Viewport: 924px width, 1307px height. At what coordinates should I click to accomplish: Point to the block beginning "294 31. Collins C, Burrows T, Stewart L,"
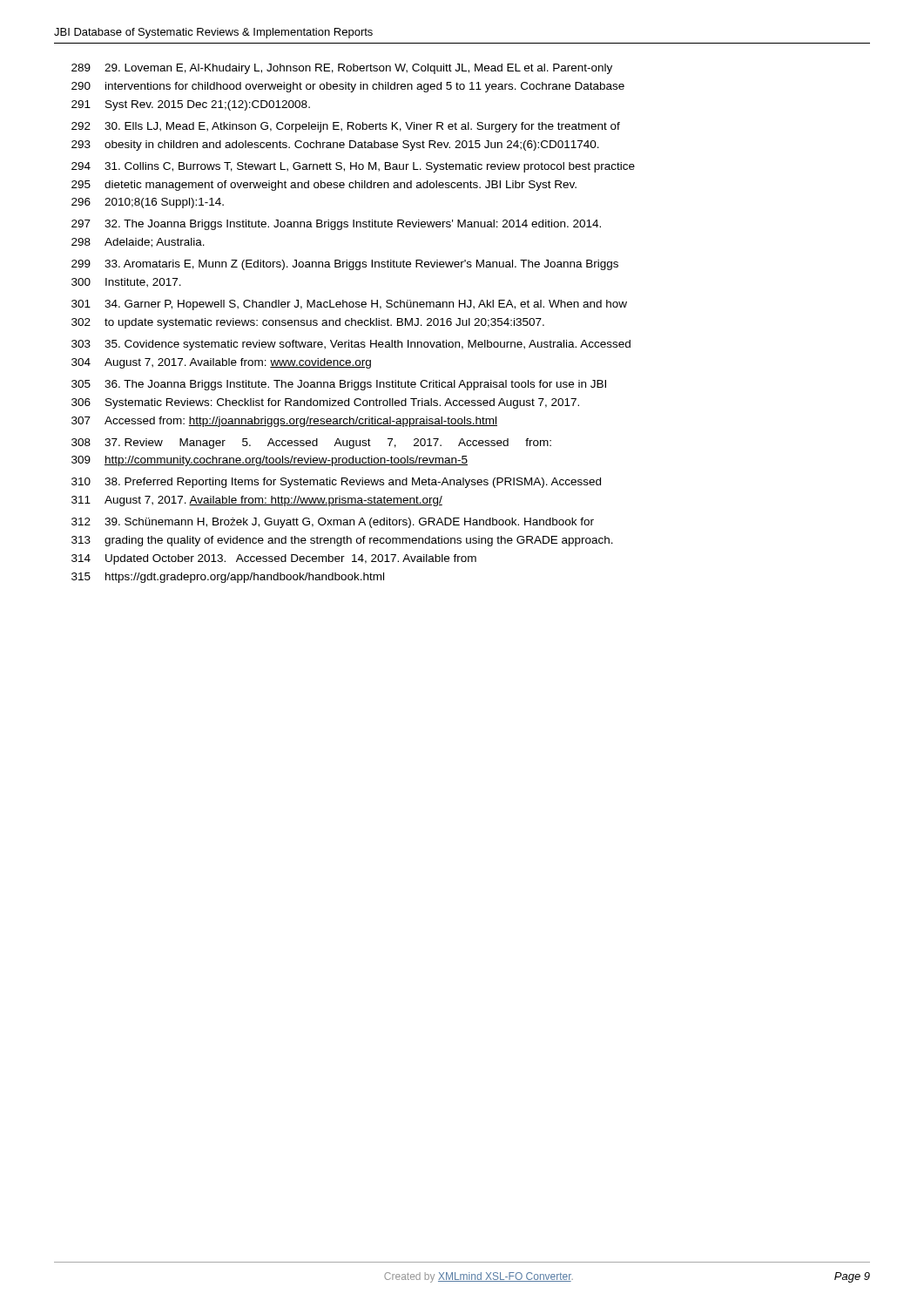coord(462,185)
